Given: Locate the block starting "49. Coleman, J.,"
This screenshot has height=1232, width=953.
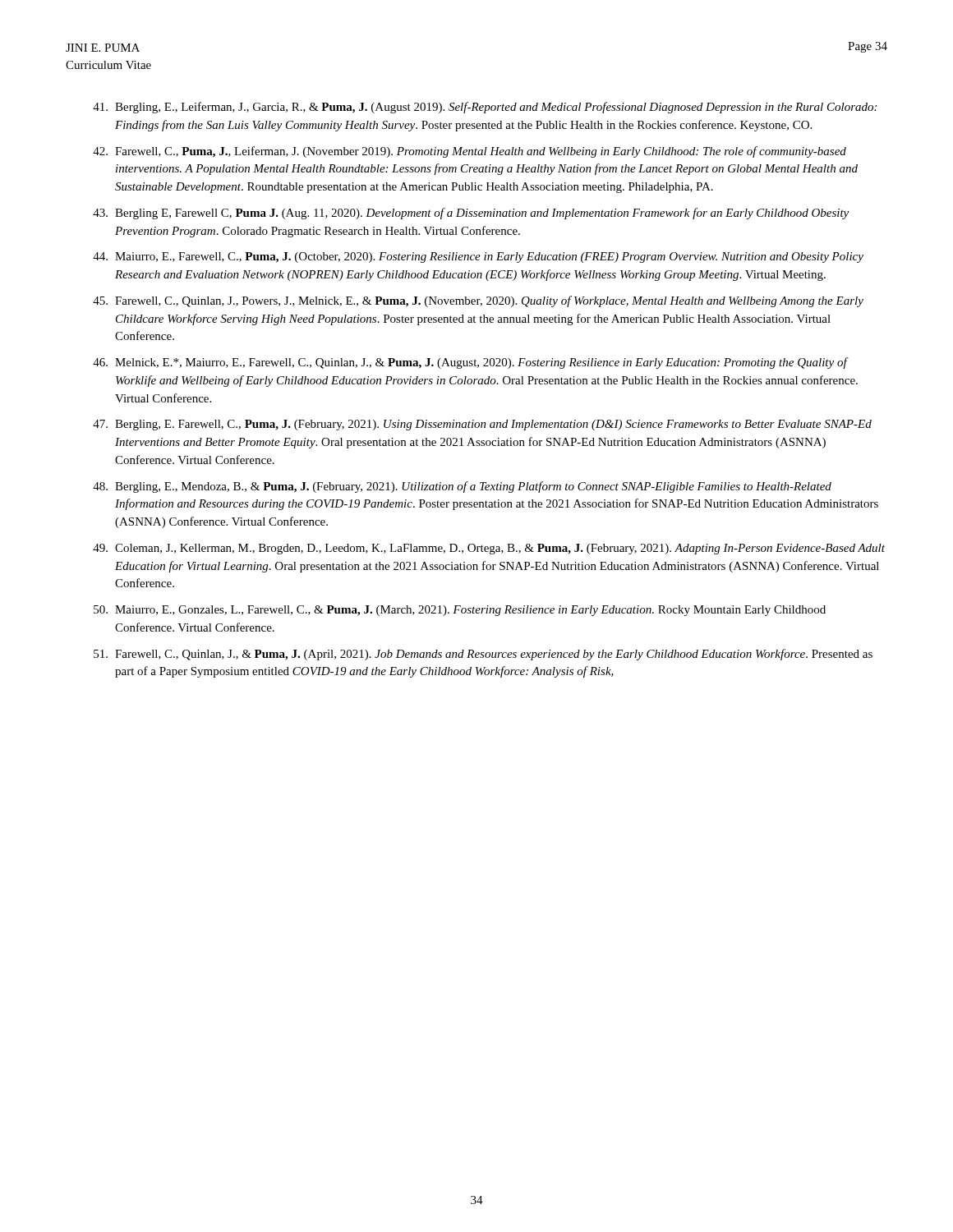Looking at the screenshot, I should click(476, 566).
